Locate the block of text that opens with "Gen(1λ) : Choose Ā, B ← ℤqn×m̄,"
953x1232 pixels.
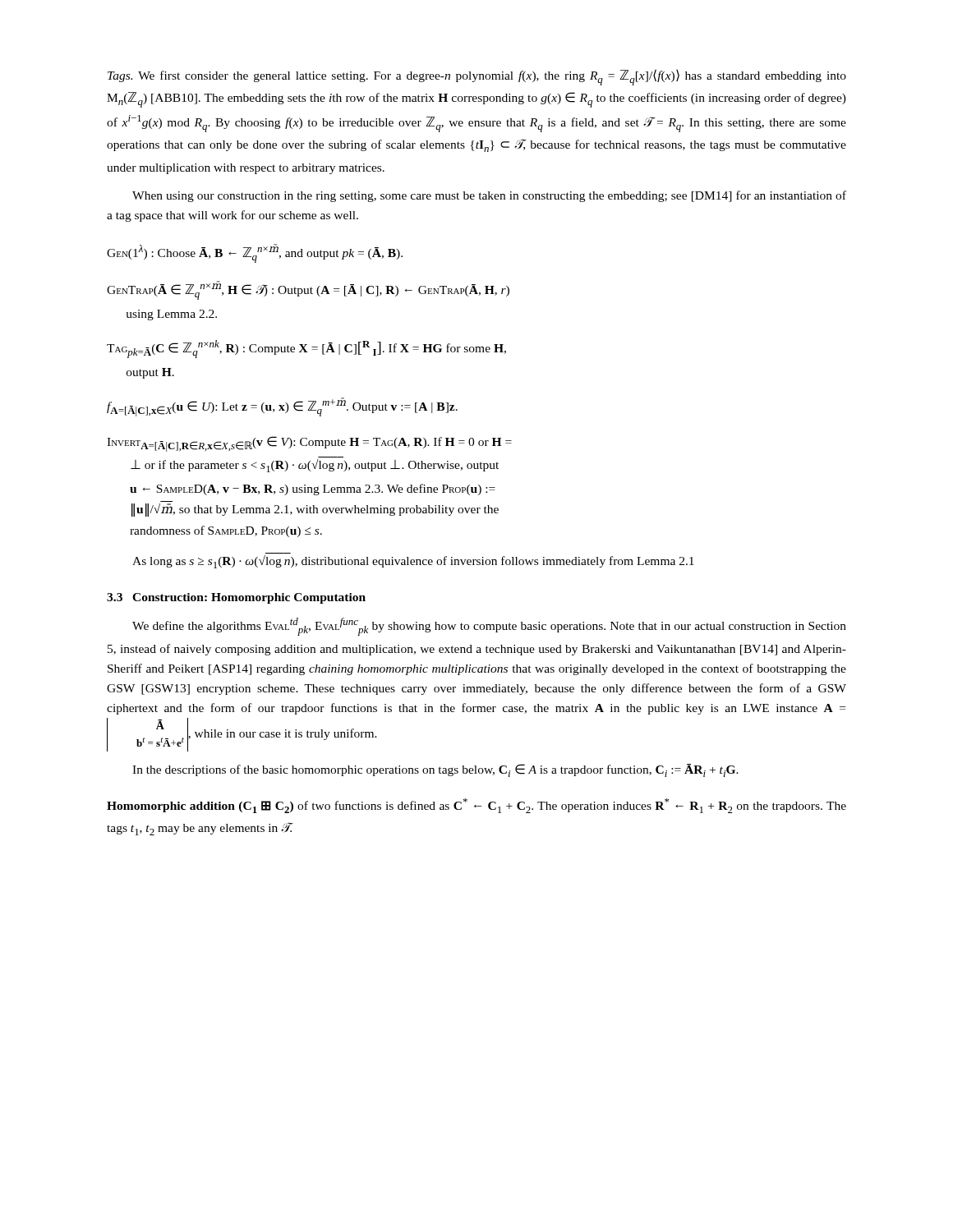255,253
